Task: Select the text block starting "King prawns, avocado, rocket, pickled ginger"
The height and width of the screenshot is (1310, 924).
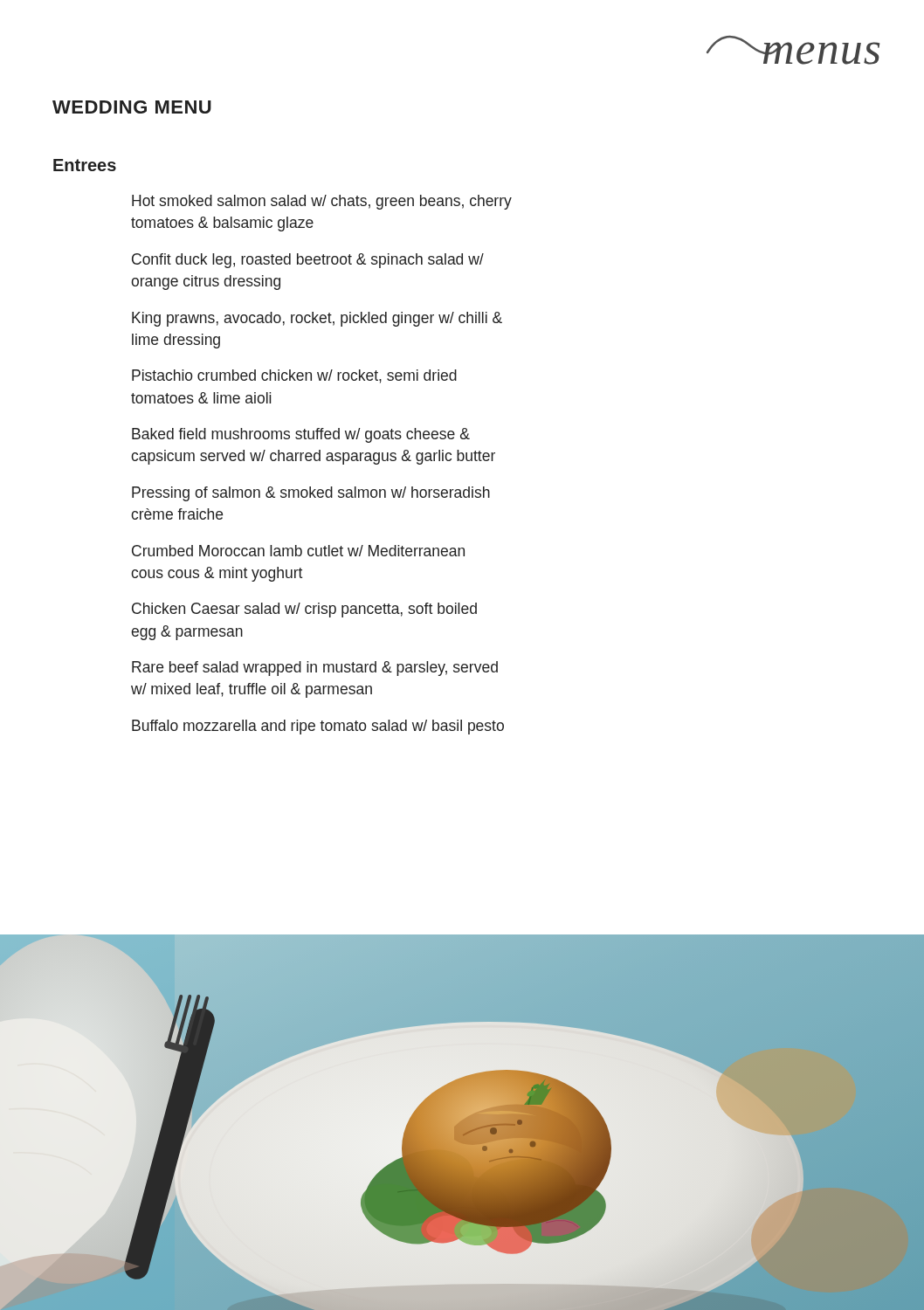Action: (317, 329)
